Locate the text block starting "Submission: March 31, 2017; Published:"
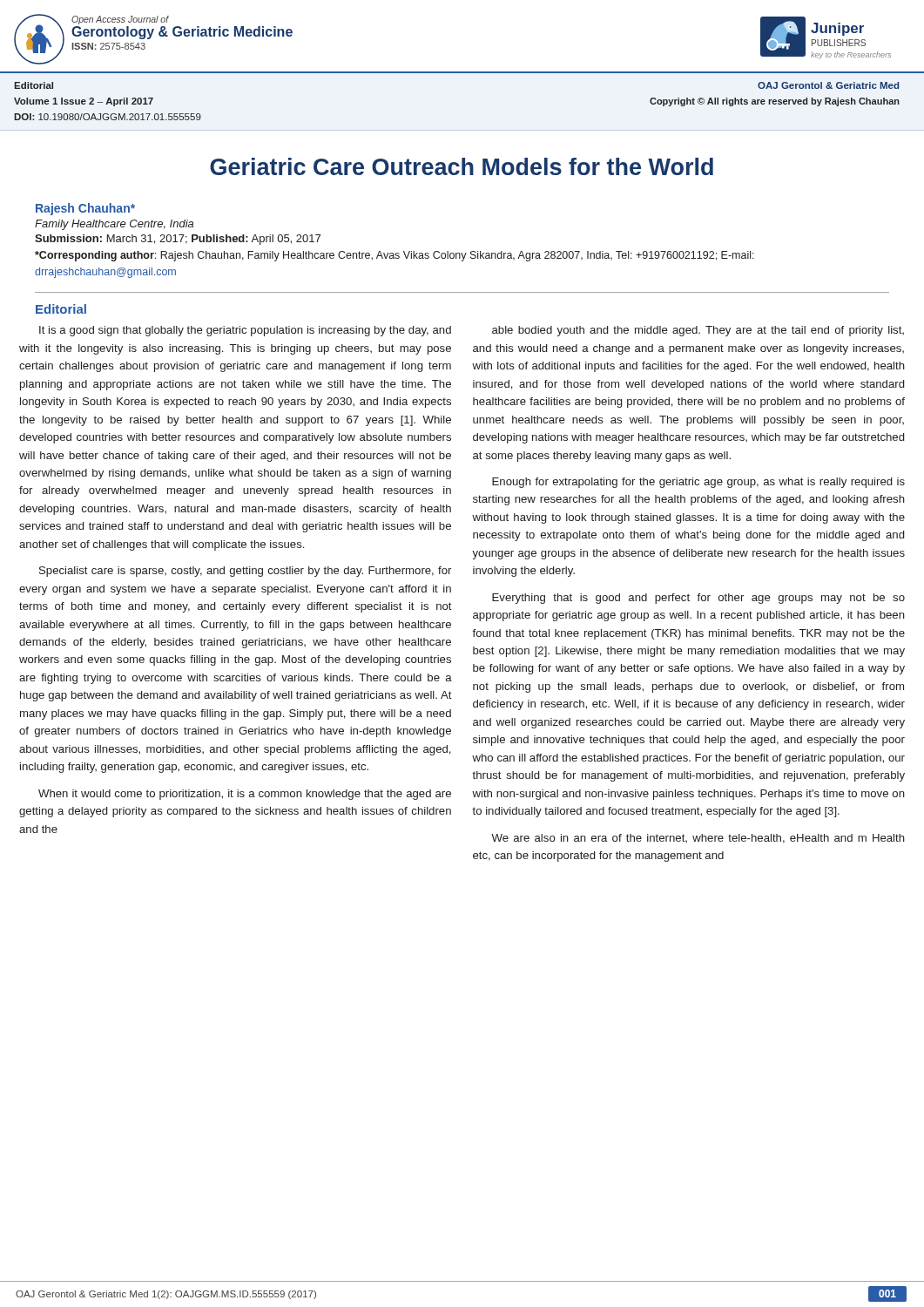 point(178,238)
